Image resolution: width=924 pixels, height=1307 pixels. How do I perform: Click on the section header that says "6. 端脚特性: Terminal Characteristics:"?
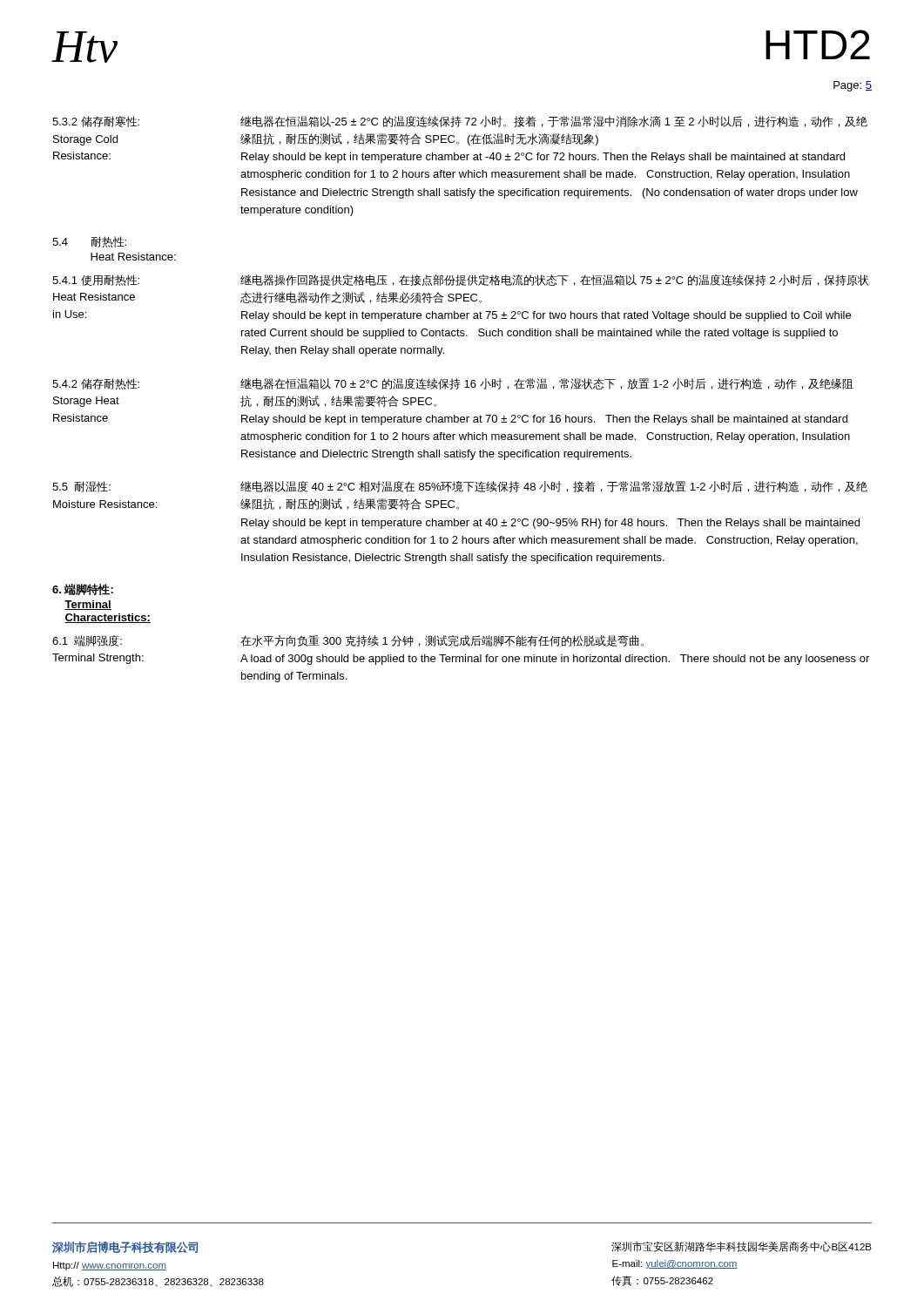click(101, 603)
